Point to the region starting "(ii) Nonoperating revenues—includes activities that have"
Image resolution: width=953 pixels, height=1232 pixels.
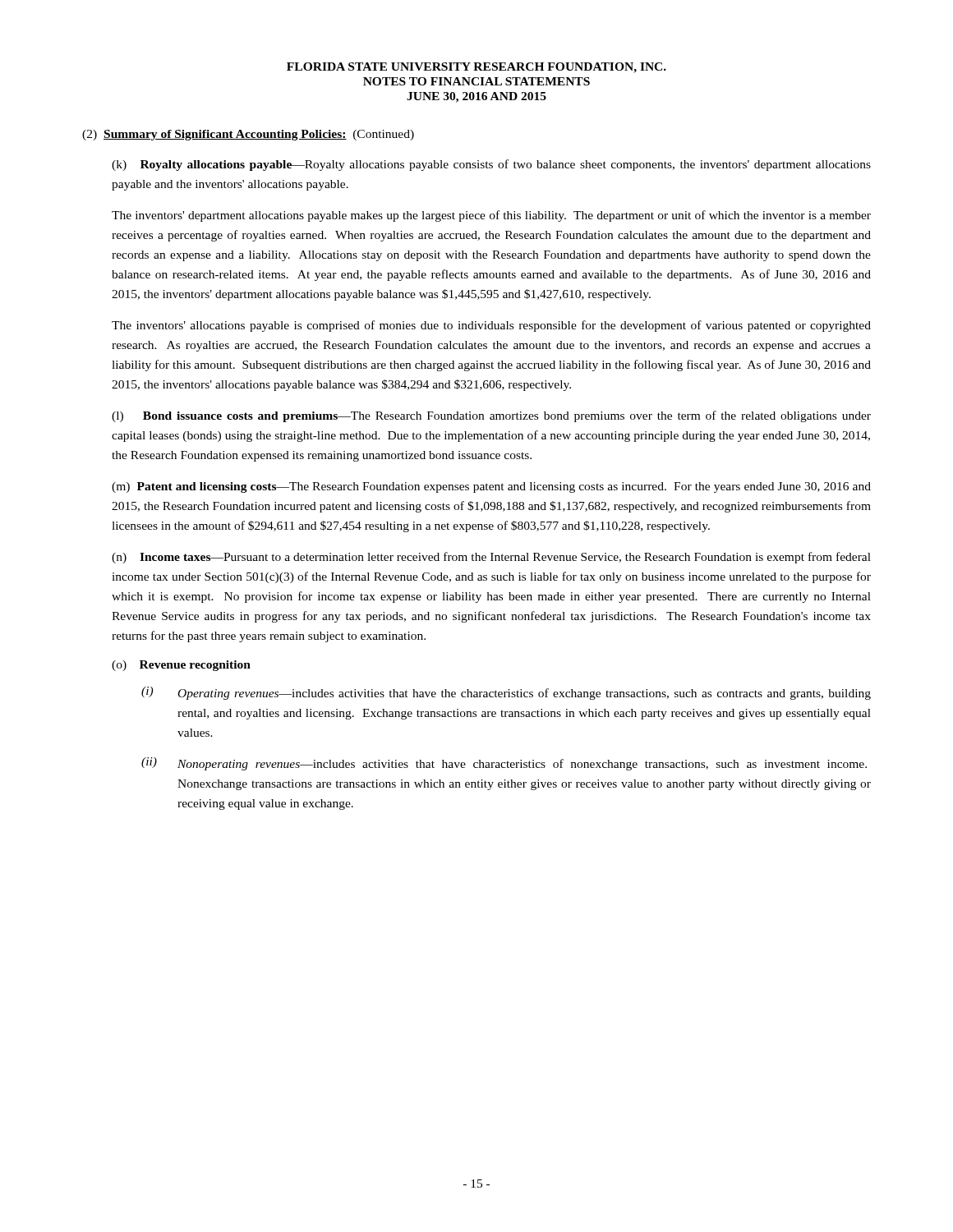tap(506, 784)
